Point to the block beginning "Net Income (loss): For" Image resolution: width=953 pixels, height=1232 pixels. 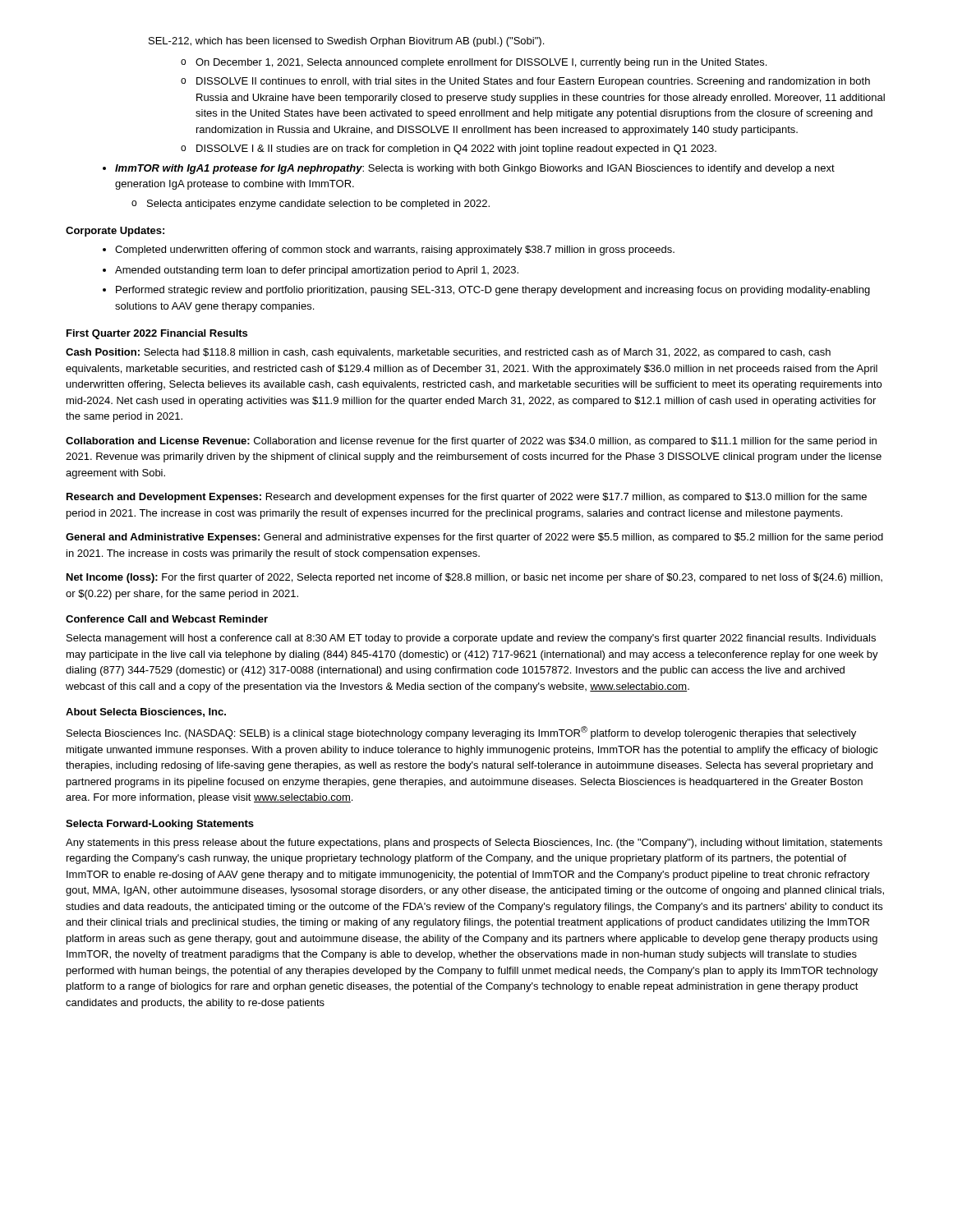tap(474, 585)
